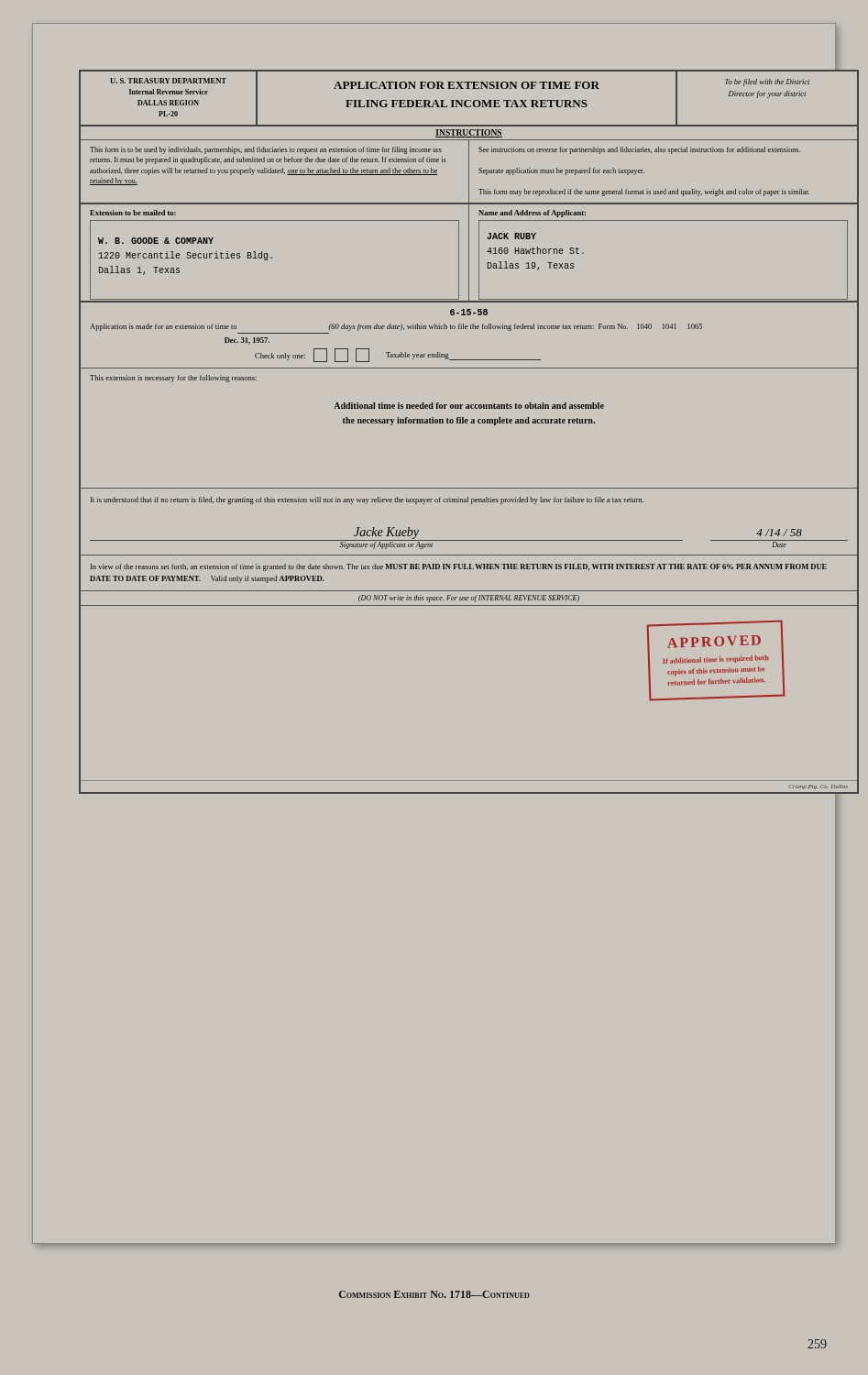The height and width of the screenshot is (1375, 868).
Task: Locate the text "JACK RUBY 4160 Hawthorne St. Dallas 19, Texas"
Action: 536,251
